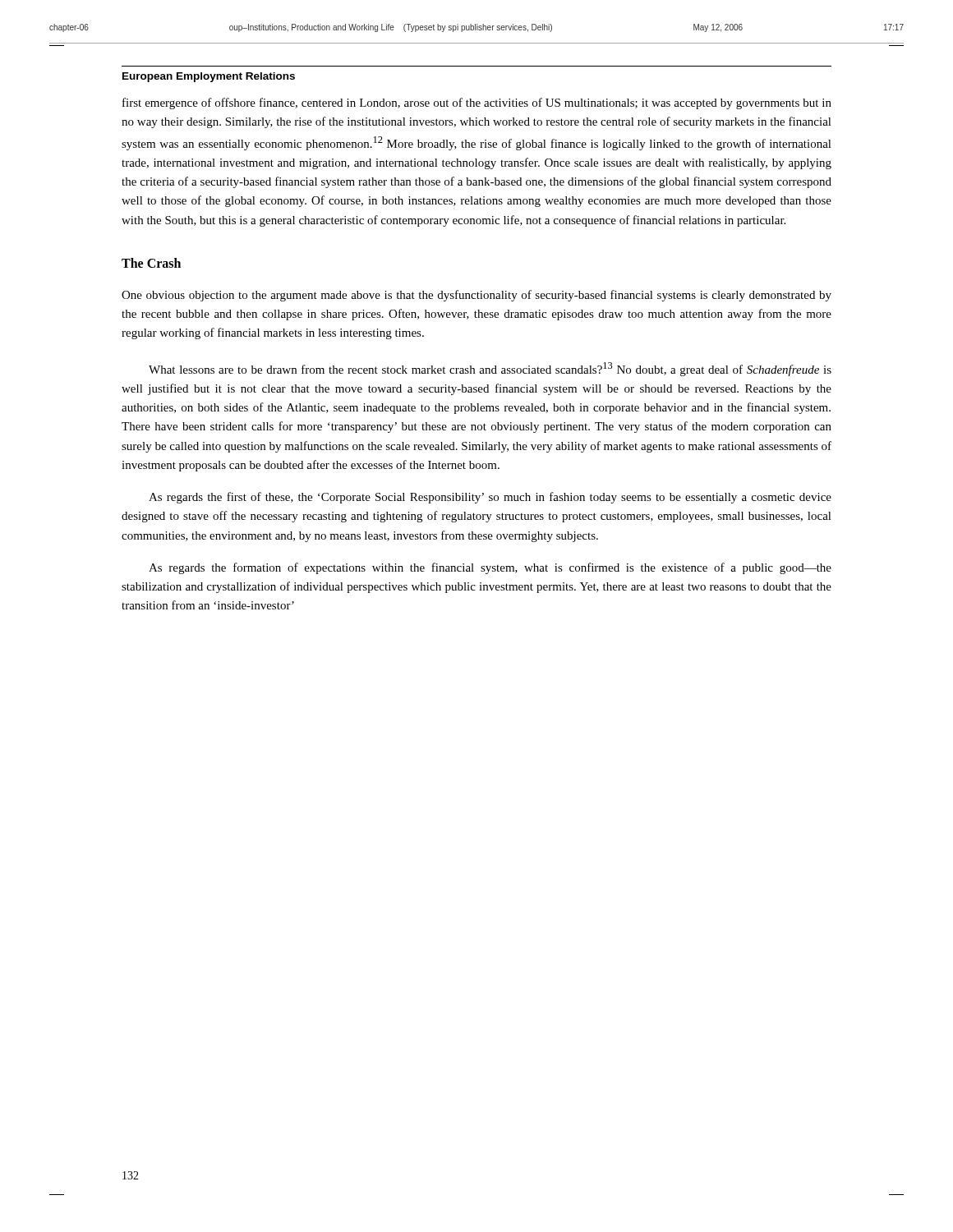Image resolution: width=953 pixels, height=1232 pixels.
Task: Locate the text block that says "What lessons are to be drawn from"
Action: pyautogui.click(x=476, y=415)
